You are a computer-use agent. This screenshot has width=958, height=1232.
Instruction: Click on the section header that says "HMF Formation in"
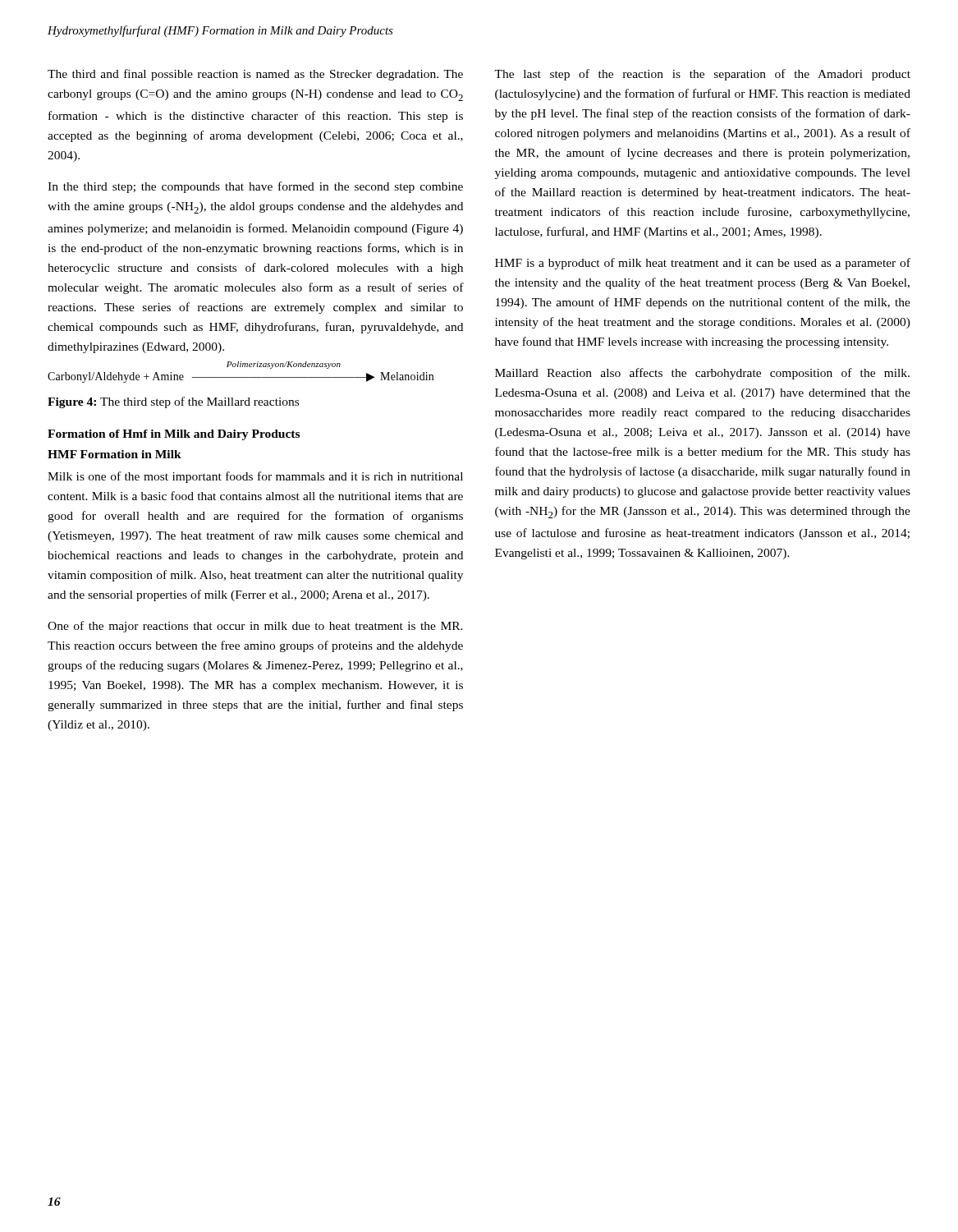[114, 454]
